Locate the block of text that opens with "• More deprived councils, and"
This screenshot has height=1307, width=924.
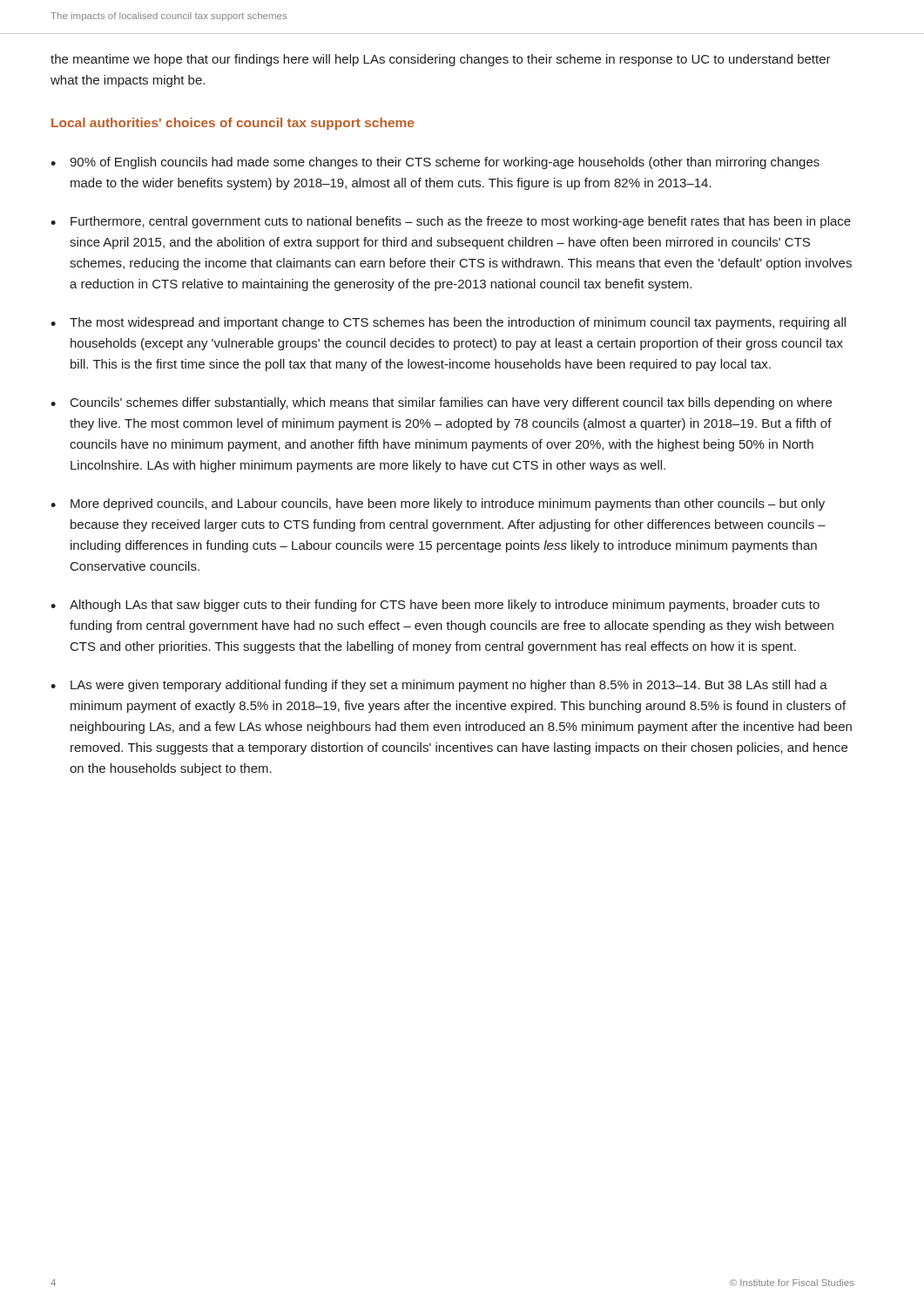pos(452,535)
